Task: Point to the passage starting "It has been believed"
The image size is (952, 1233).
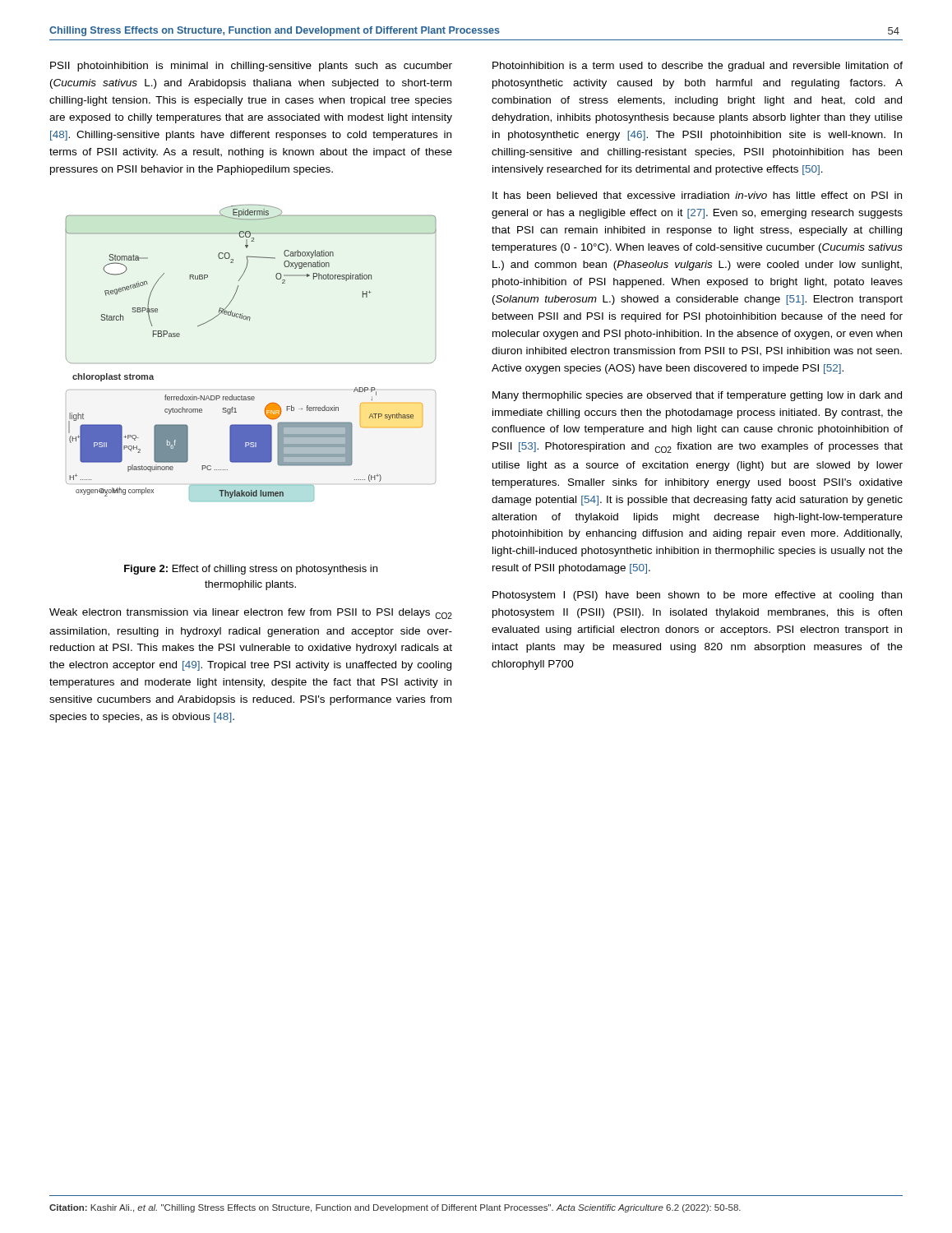Action: click(697, 282)
